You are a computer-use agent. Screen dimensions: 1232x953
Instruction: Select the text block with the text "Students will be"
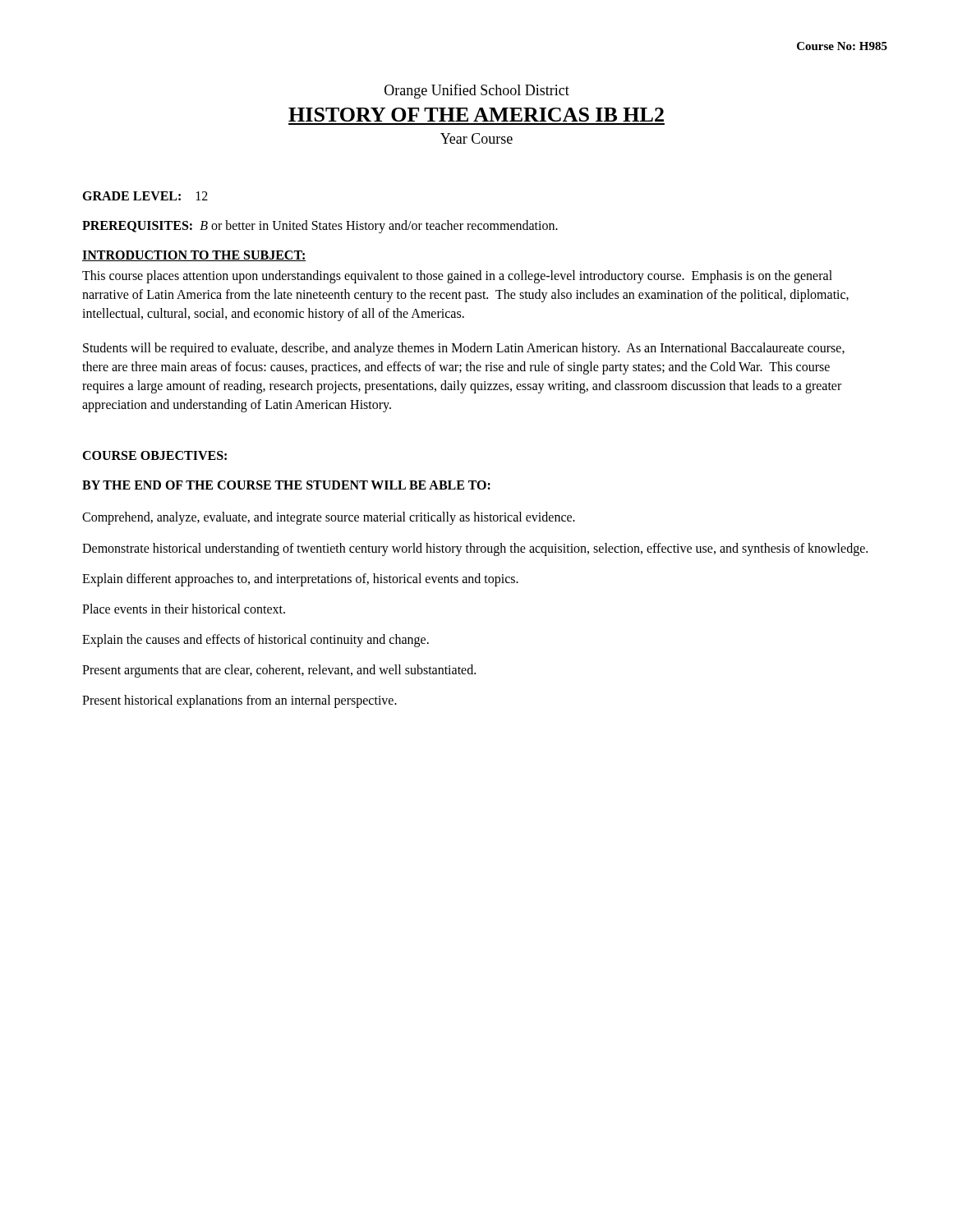pos(464,376)
